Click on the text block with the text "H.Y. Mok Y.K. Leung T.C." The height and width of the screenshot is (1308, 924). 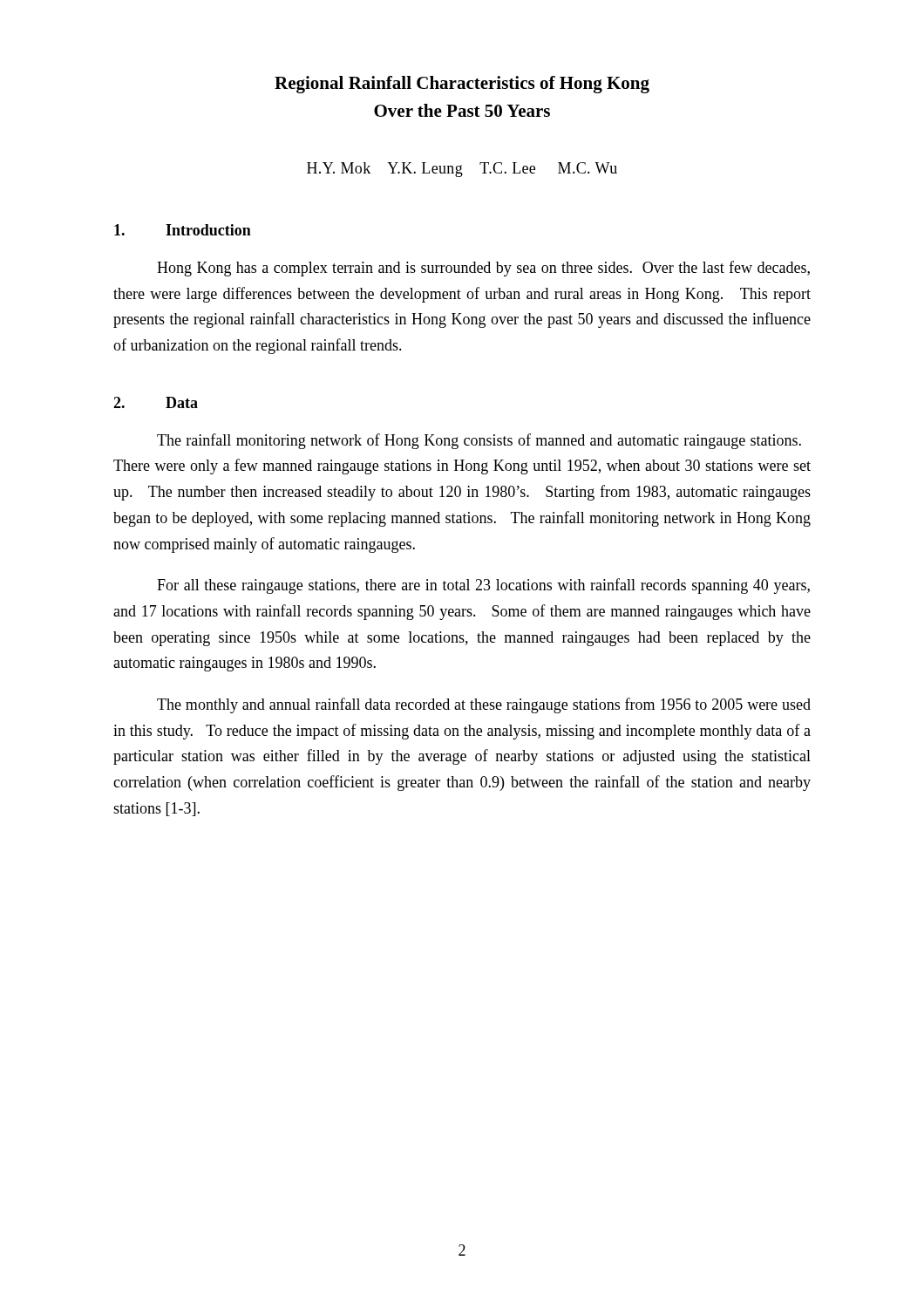pyautogui.click(x=462, y=168)
